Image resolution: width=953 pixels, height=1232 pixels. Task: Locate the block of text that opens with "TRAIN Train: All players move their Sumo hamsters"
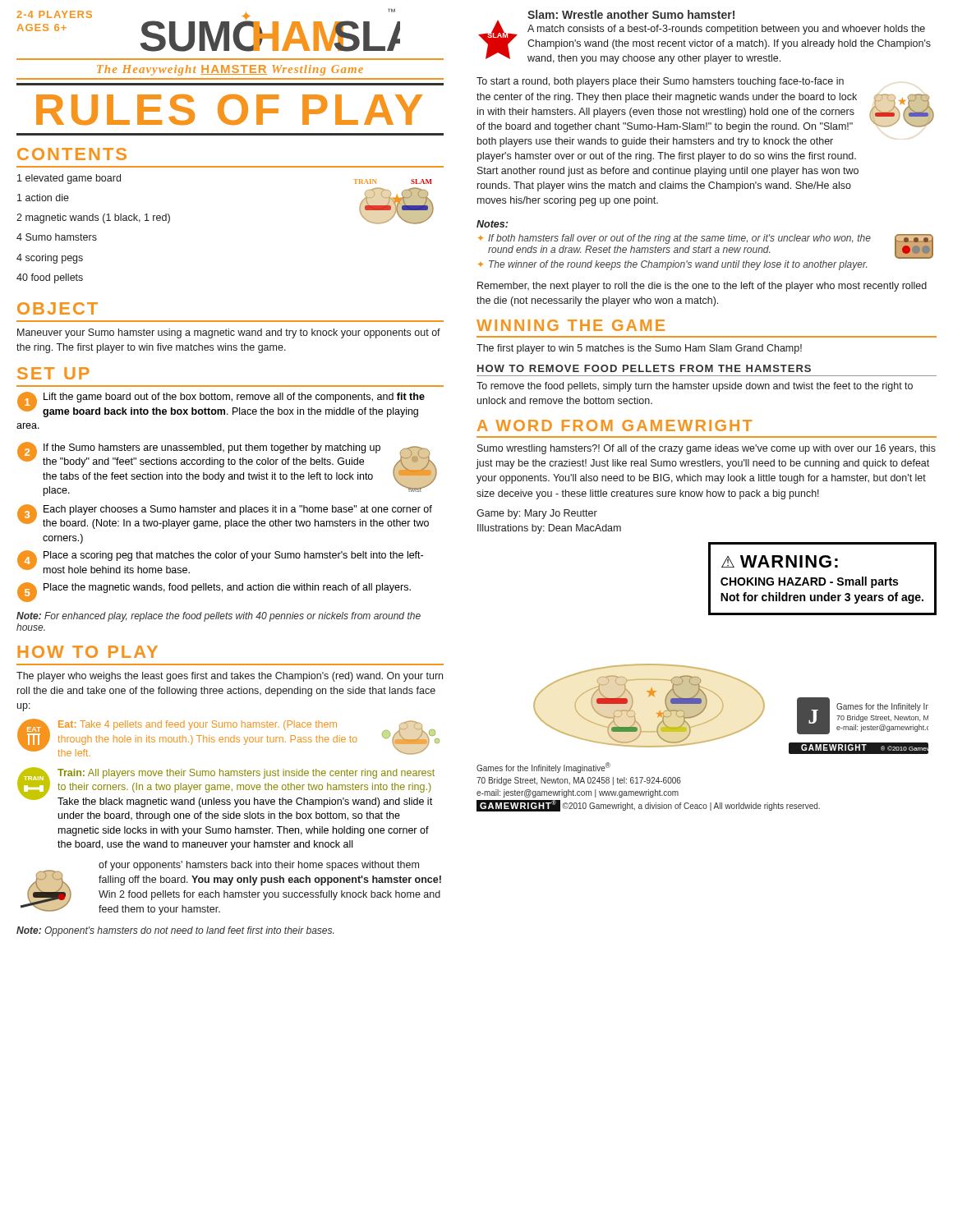pos(230,809)
